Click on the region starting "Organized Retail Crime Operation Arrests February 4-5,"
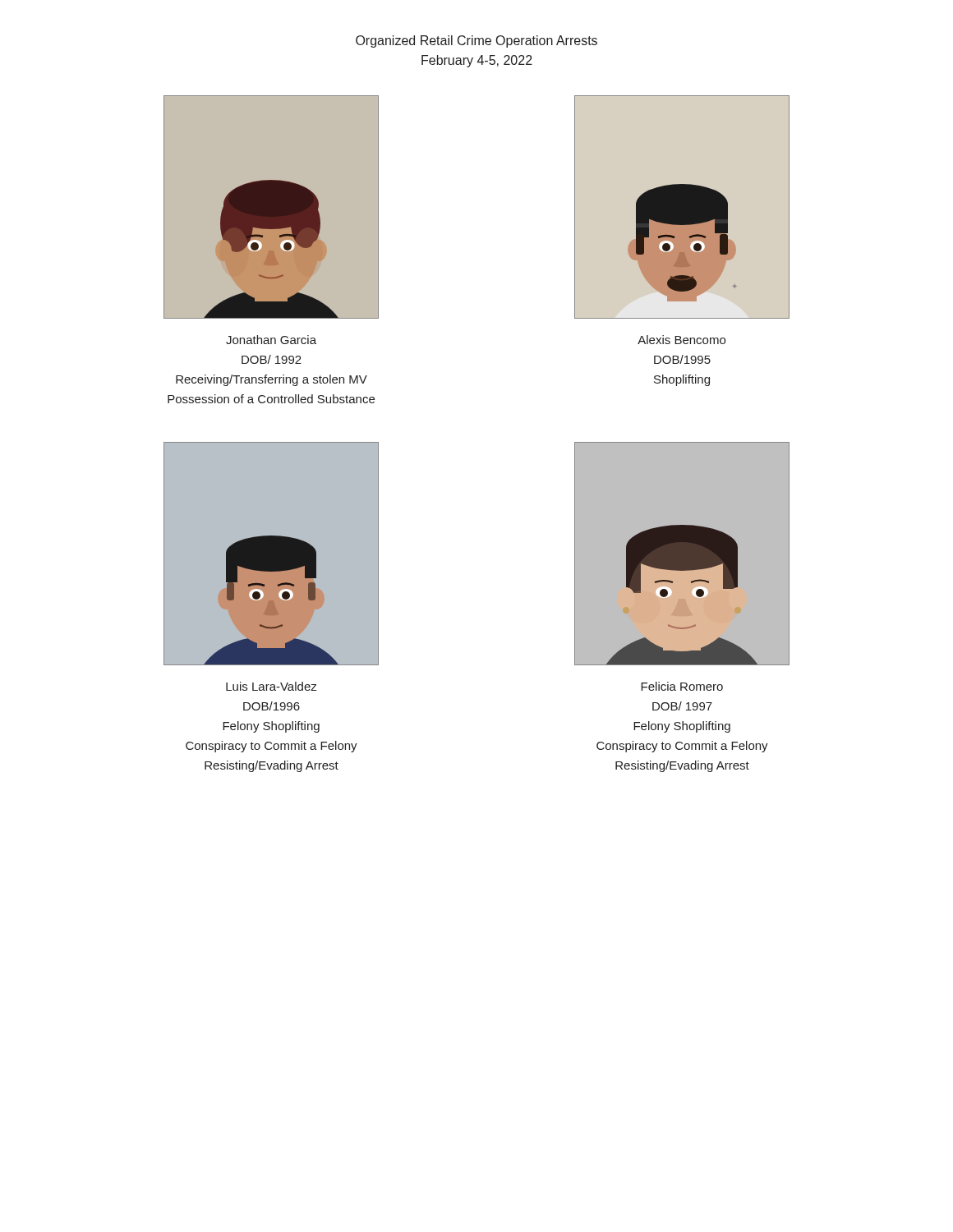 476,51
